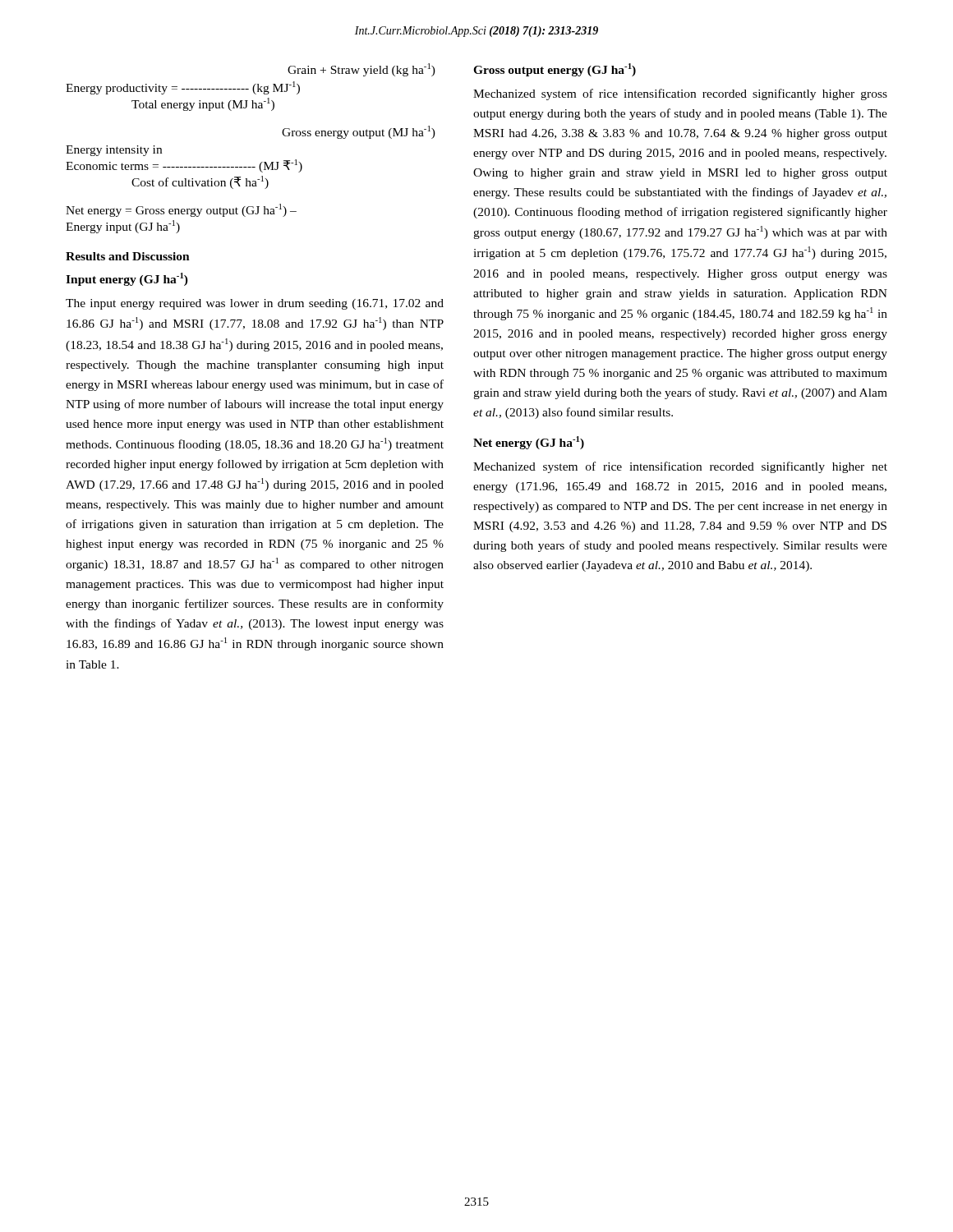The width and height of the screenshot is (953, 1232).
Task: Locate the text starting "Energy productivity = ---------------- (kg MJ-1)"
Action: tap(183, 96)
